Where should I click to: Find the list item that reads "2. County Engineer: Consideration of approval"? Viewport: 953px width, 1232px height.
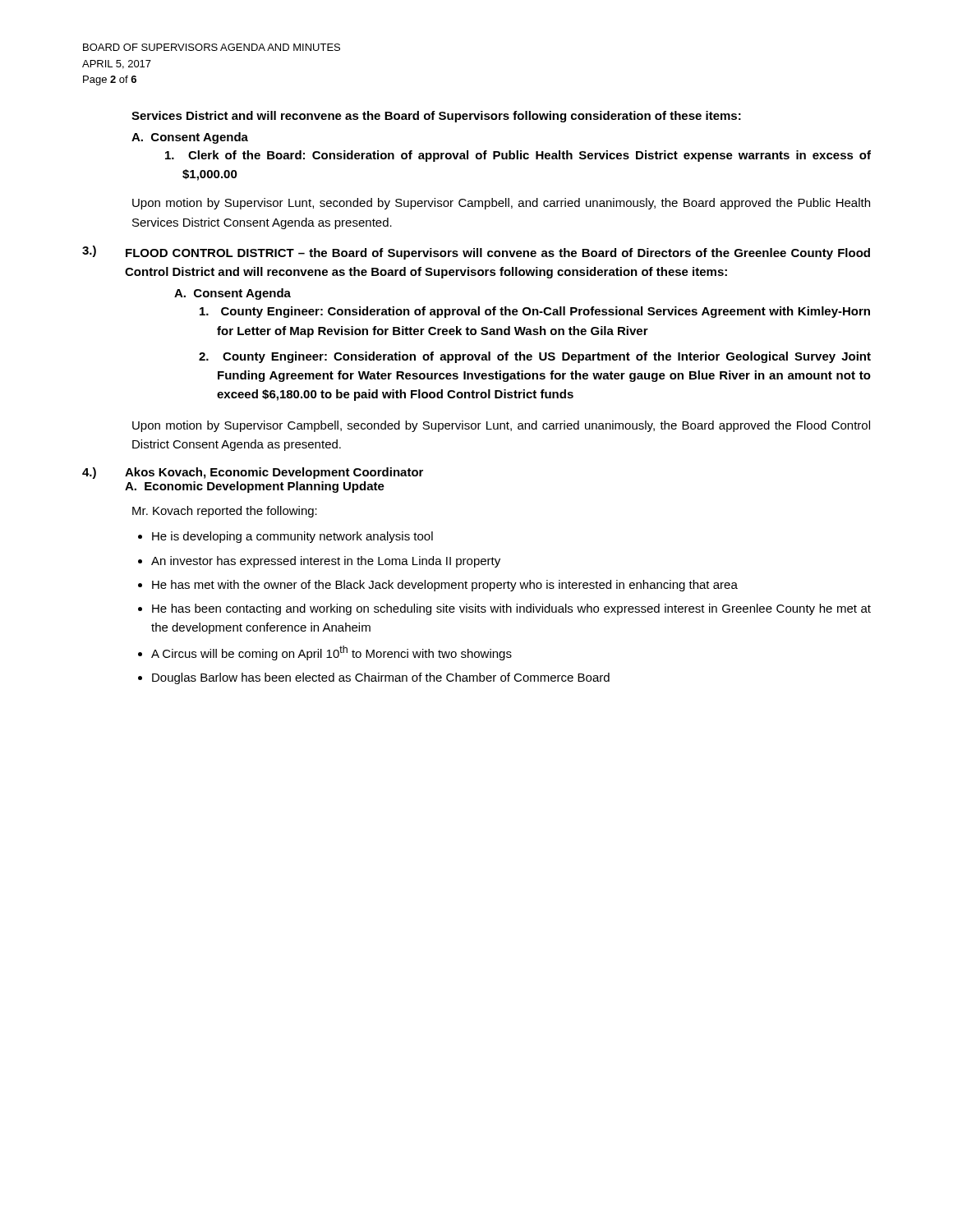pyautogui.click(x=535, y=375)
